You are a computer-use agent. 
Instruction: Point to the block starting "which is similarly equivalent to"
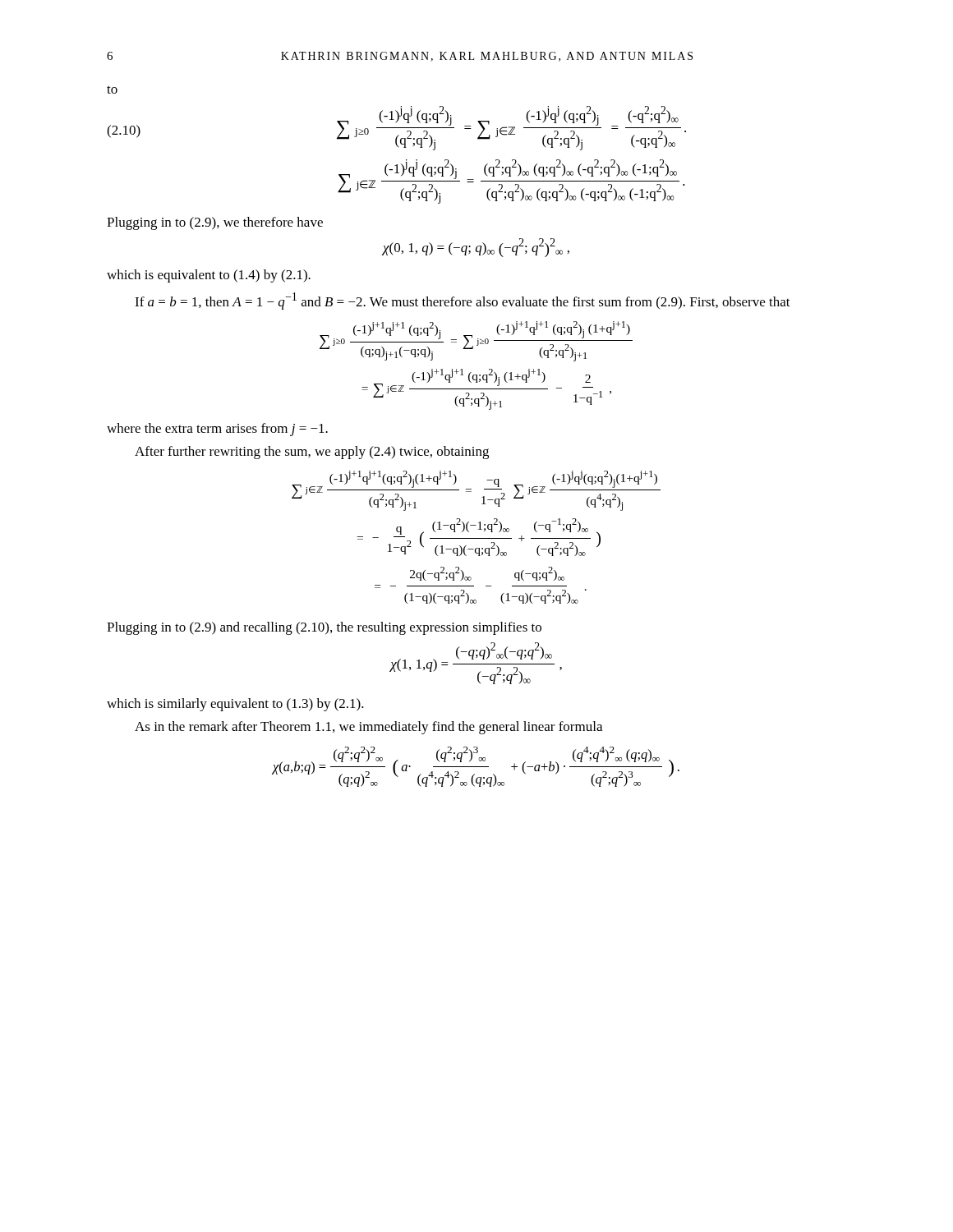tap(236, 704)
